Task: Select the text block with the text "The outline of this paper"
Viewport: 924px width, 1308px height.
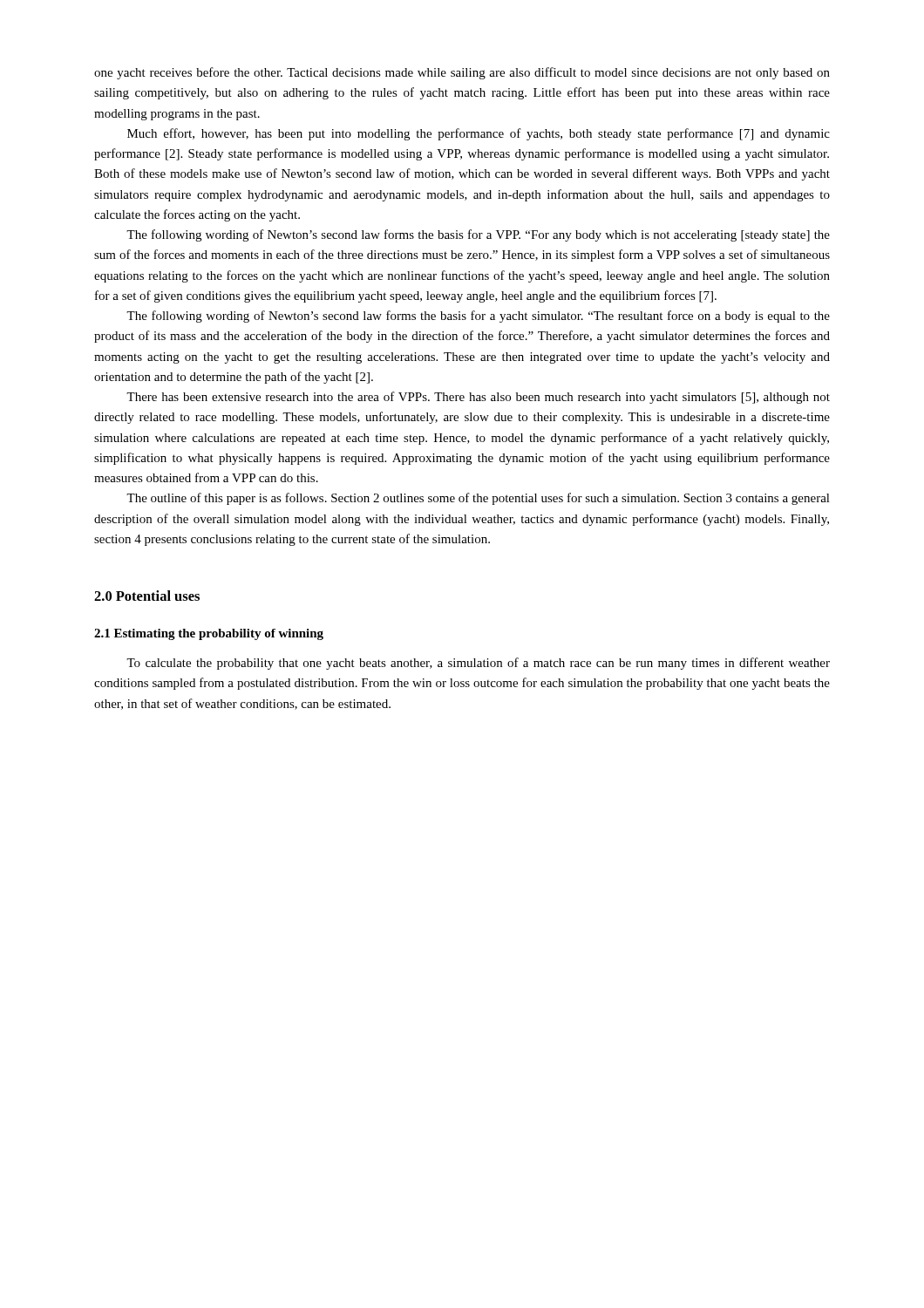Action: click(x=462, y=519)
